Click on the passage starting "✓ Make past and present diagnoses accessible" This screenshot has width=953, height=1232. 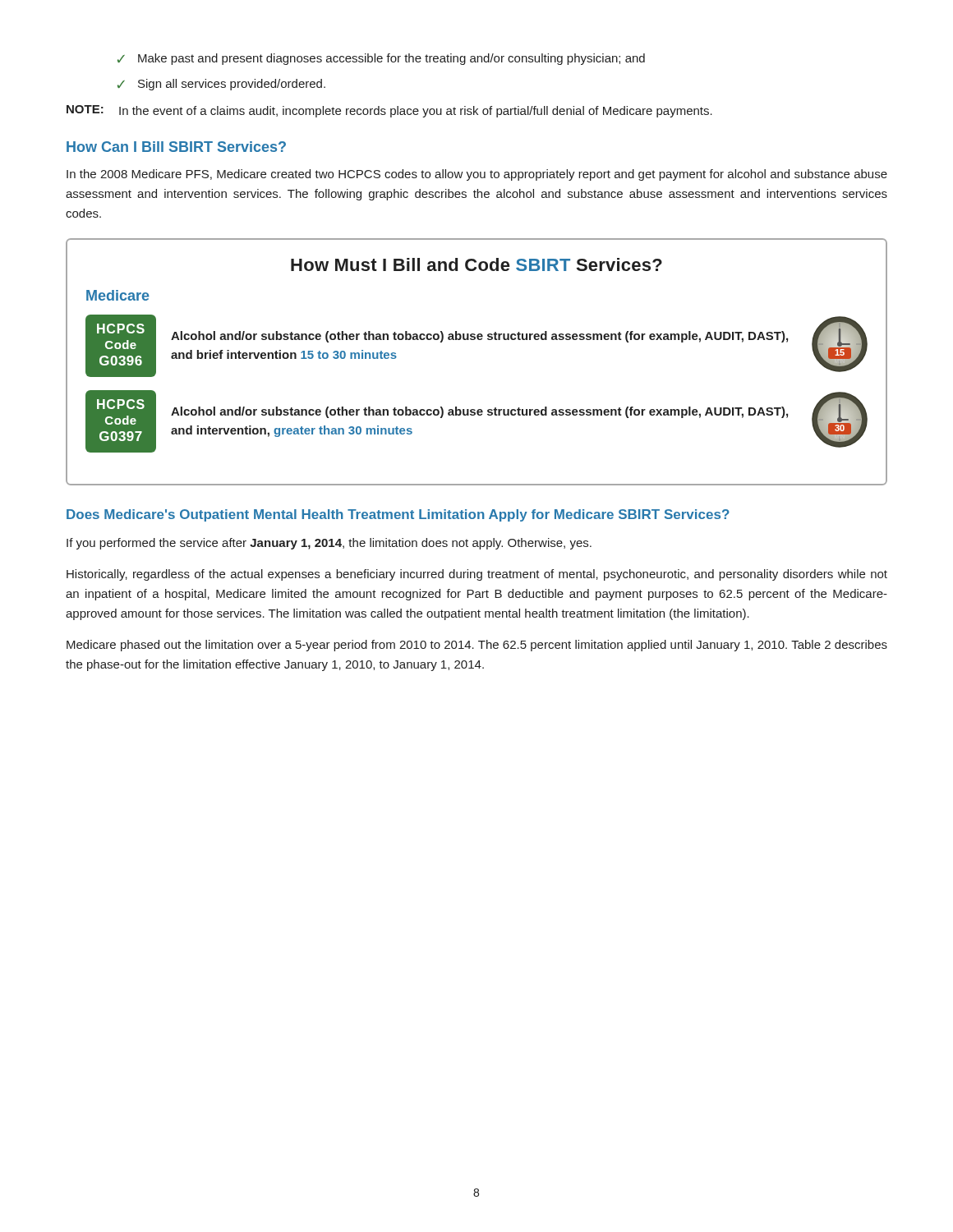coord(380,59)
